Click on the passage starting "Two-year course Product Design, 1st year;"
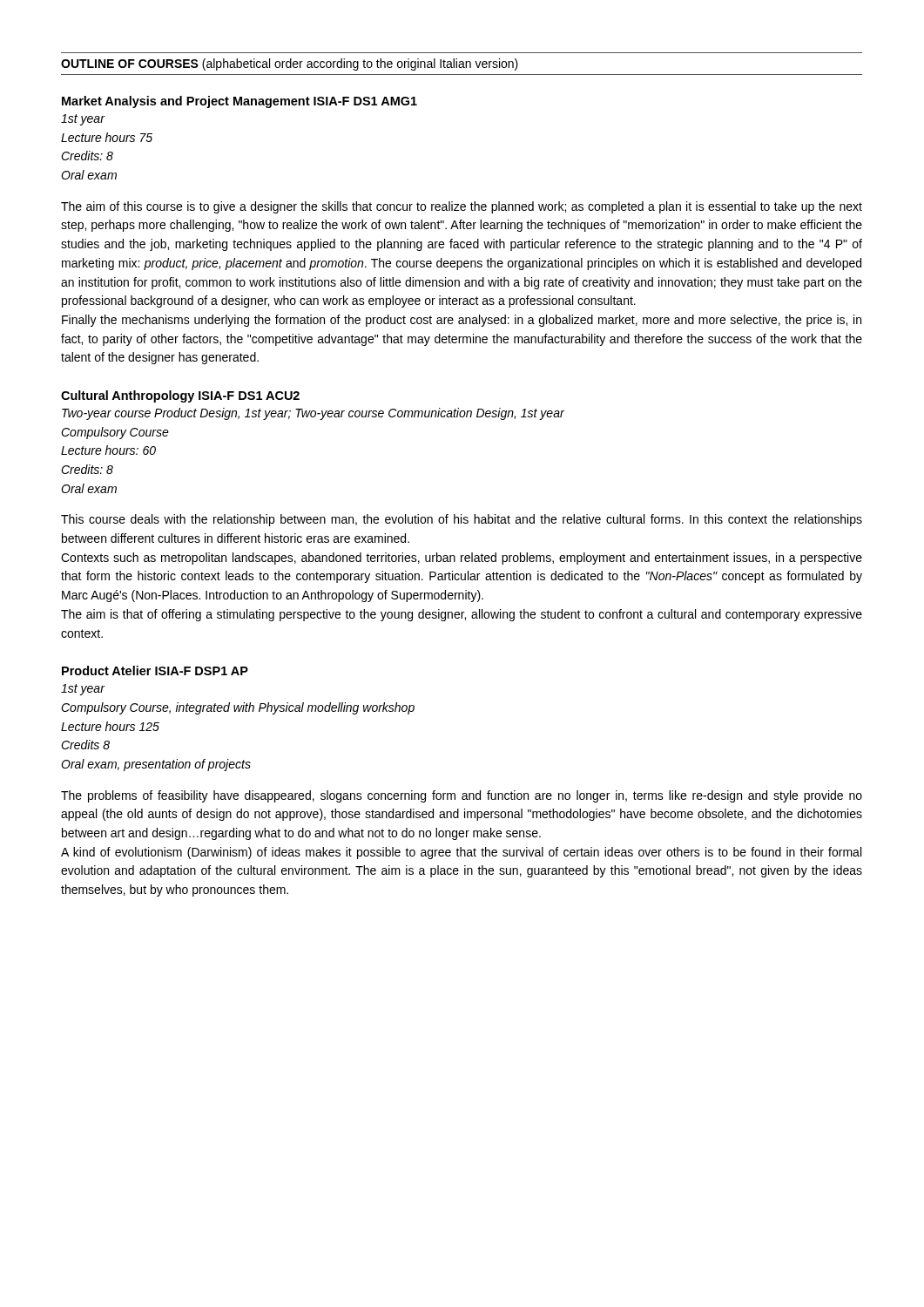The width and height of the screenshot is (924, 1307). tap(313, 414)
